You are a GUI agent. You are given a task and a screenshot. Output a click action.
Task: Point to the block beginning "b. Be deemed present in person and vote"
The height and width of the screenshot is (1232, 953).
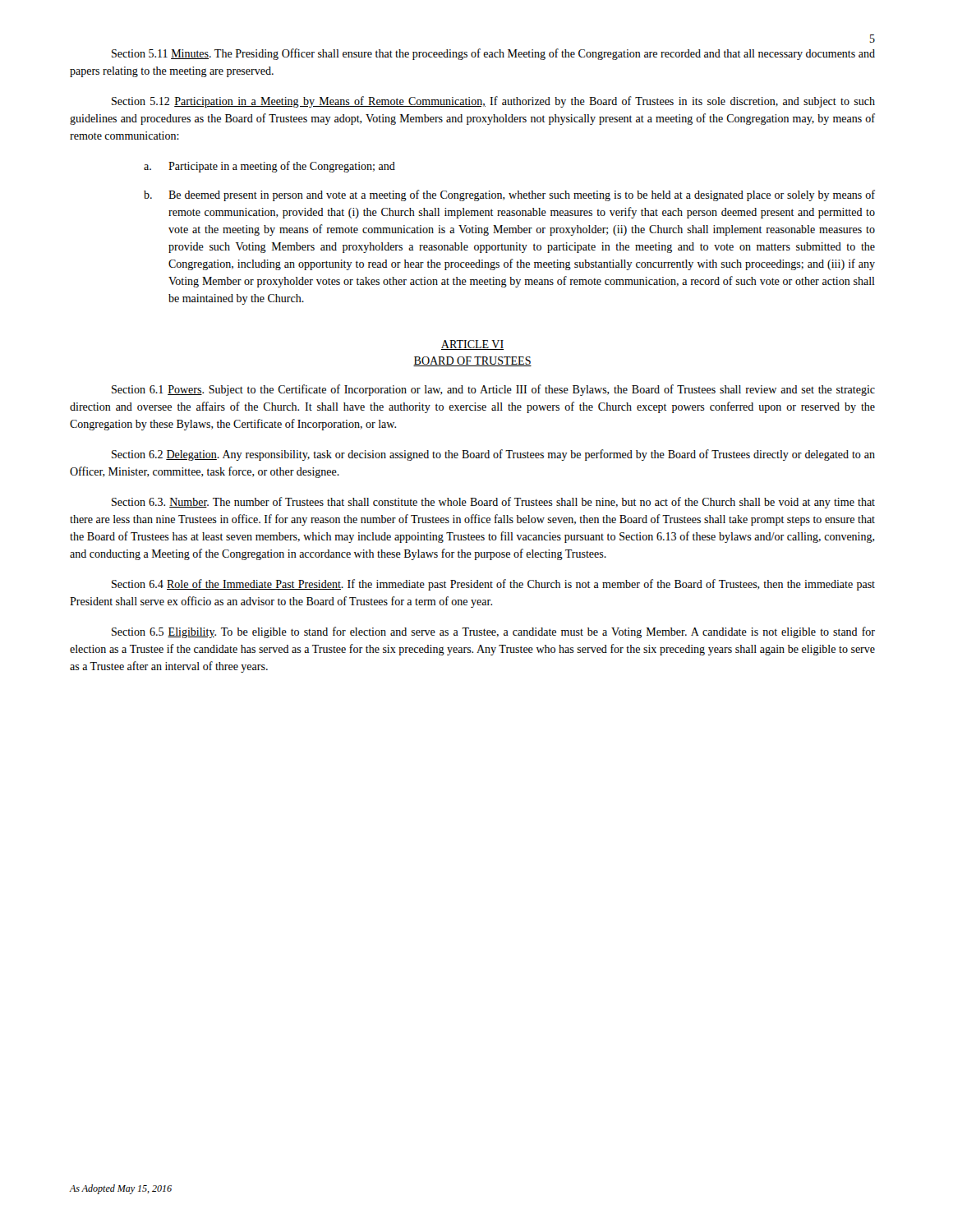click(x=509, y=247)
